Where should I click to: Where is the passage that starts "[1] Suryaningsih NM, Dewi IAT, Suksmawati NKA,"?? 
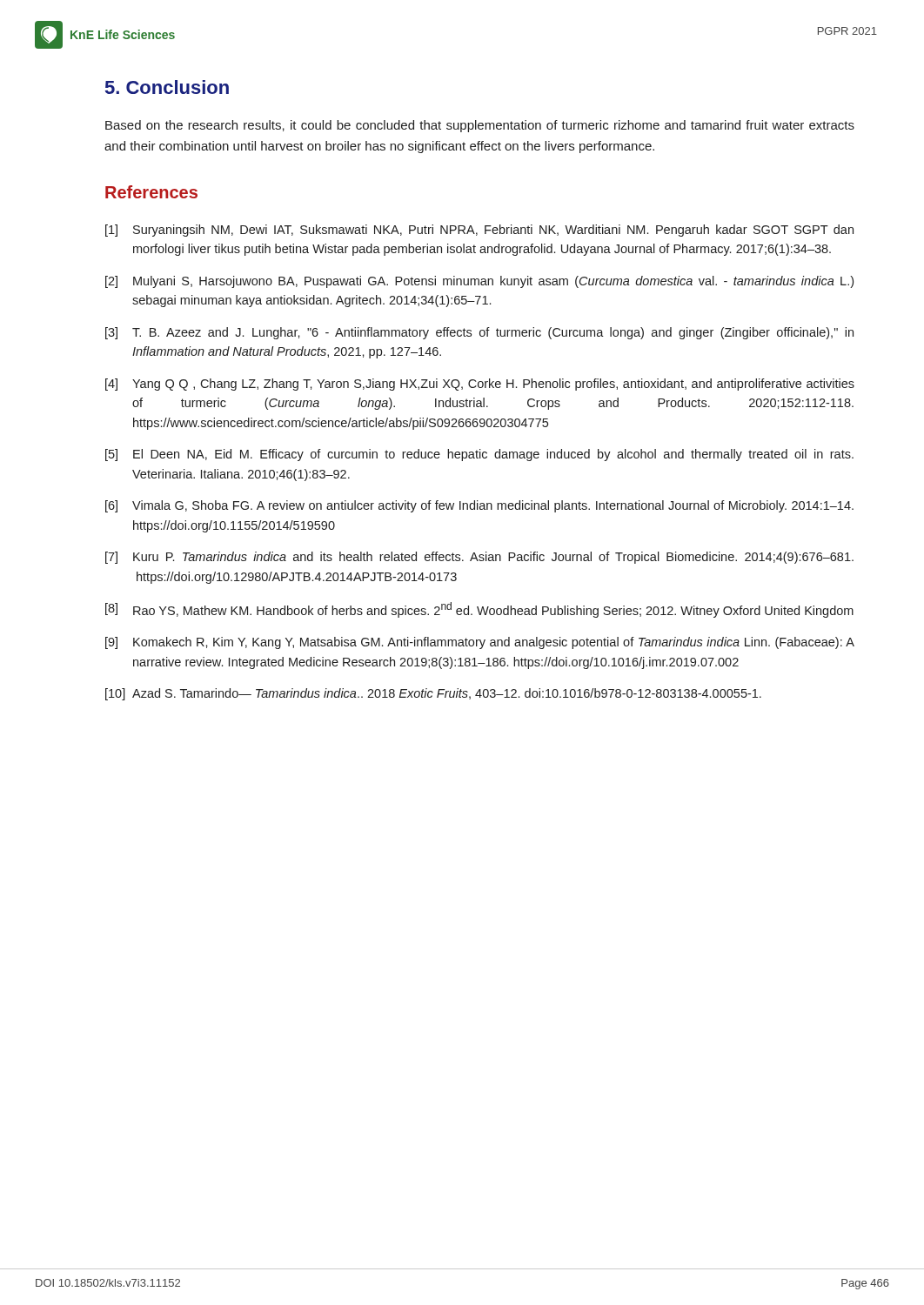[479, 240]
